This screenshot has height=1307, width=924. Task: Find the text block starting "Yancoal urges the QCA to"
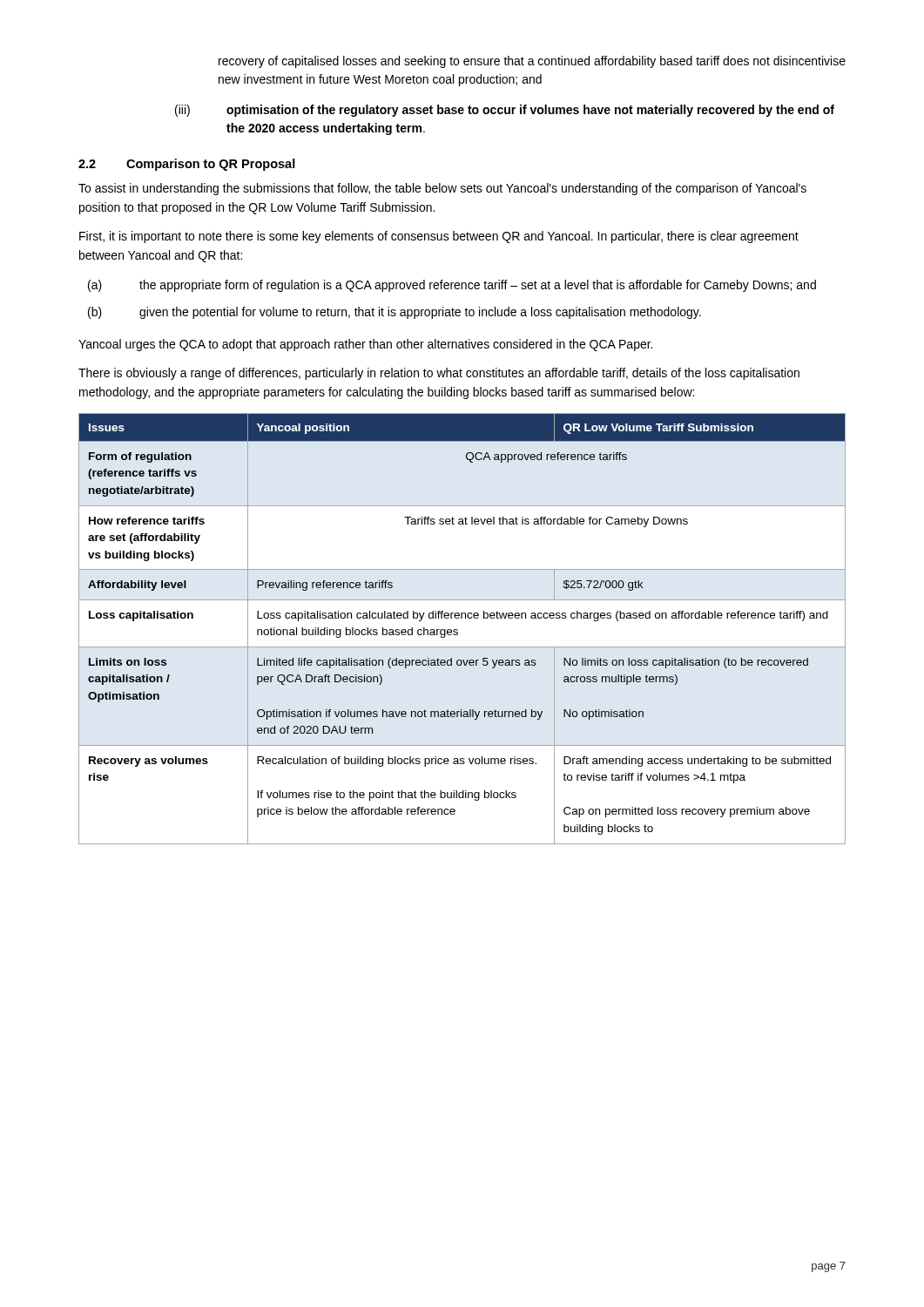click(366, 344)
